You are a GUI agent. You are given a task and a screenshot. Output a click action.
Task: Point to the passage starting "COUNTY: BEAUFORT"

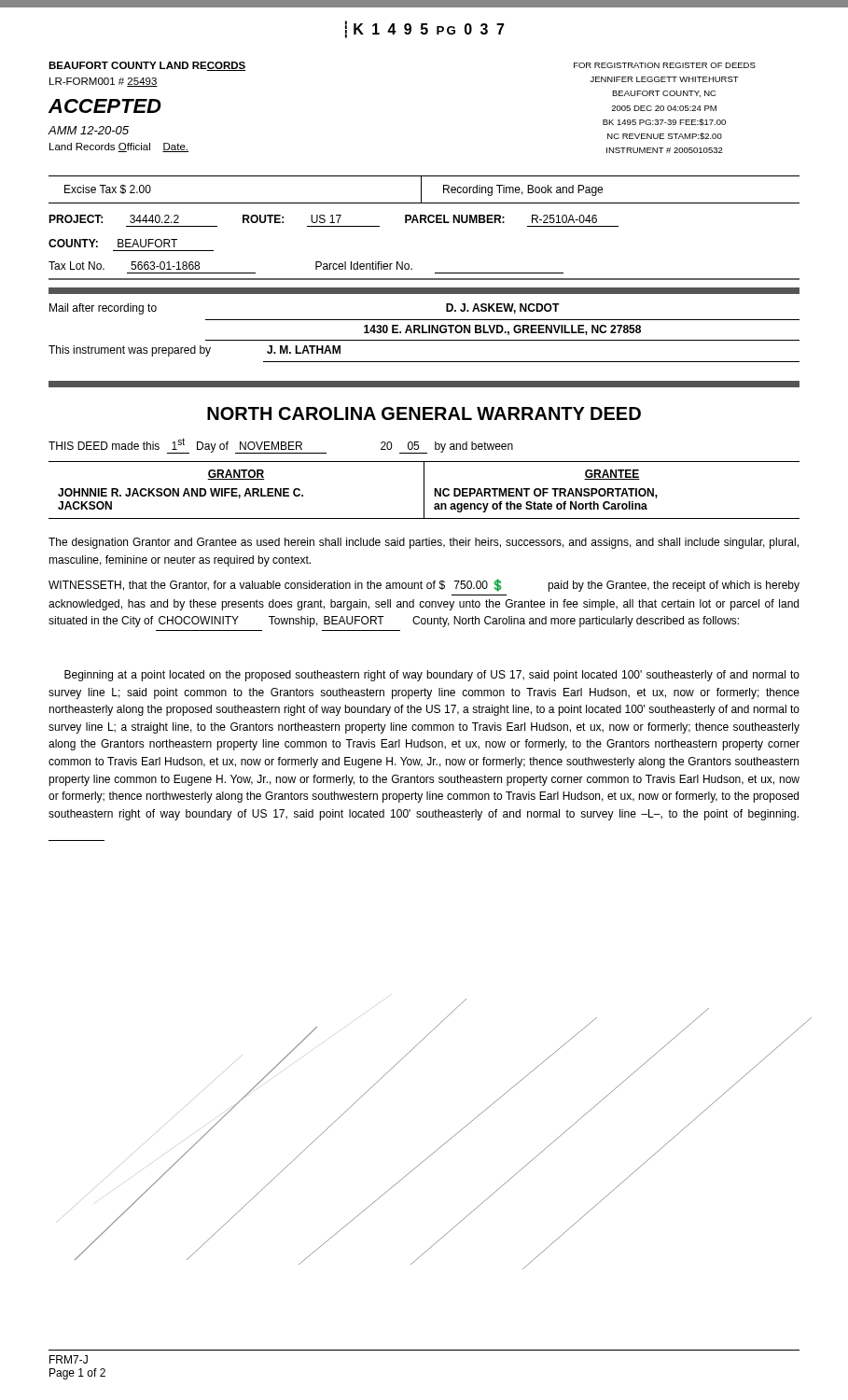pyautogui.click(x=131, y=244)
